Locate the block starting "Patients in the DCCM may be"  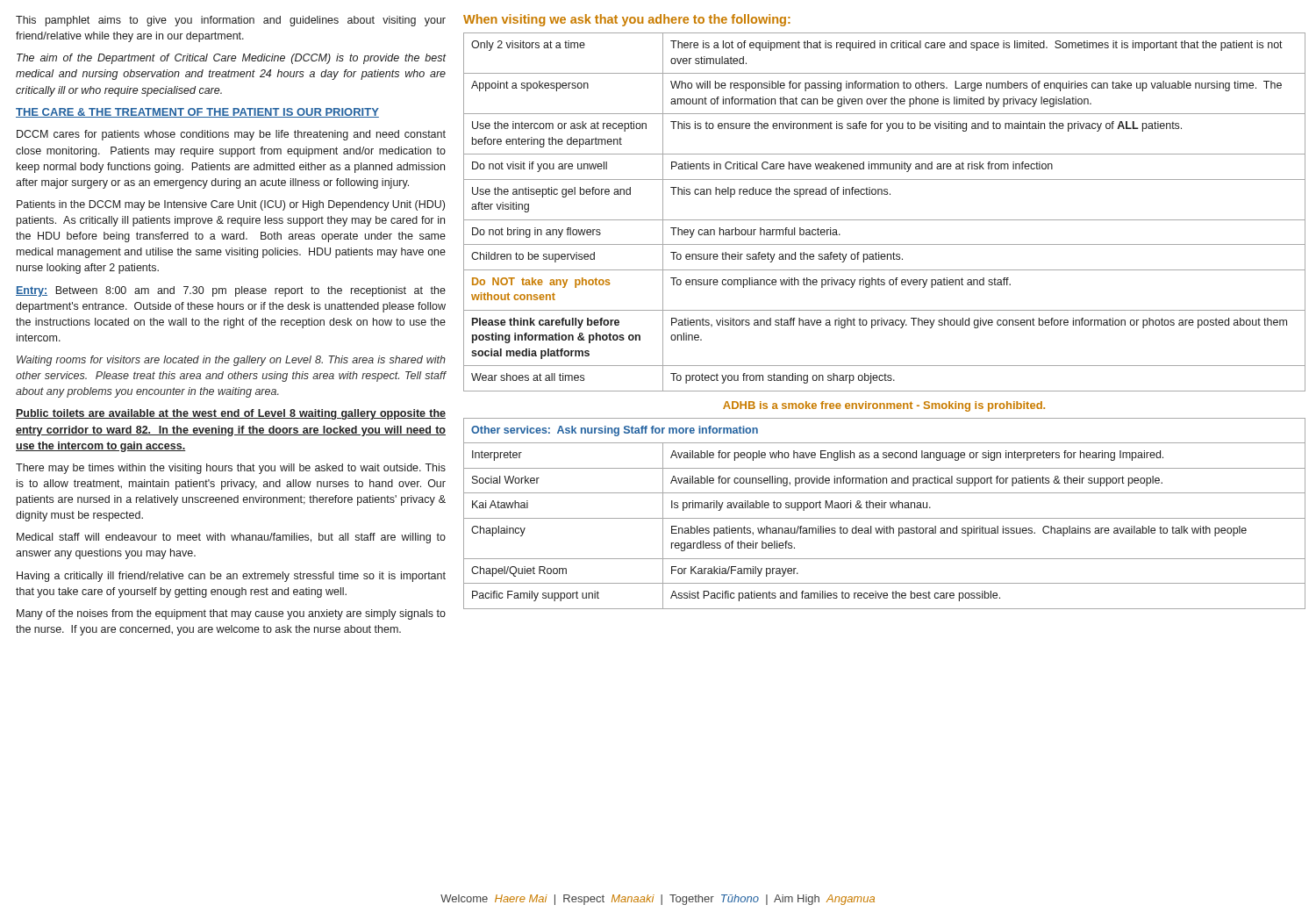(x=231, y=236)
